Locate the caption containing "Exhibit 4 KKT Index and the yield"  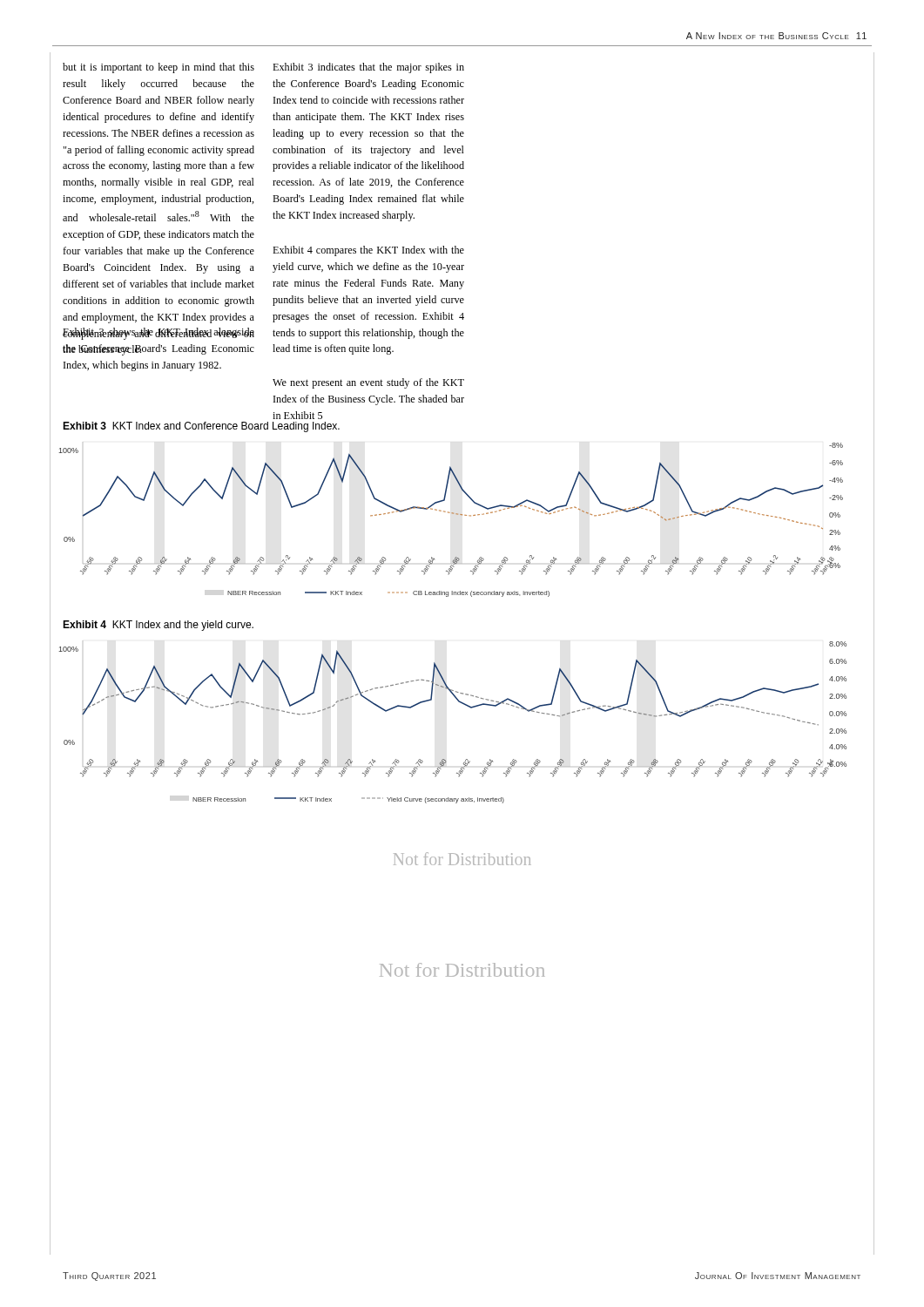(158, 625)
